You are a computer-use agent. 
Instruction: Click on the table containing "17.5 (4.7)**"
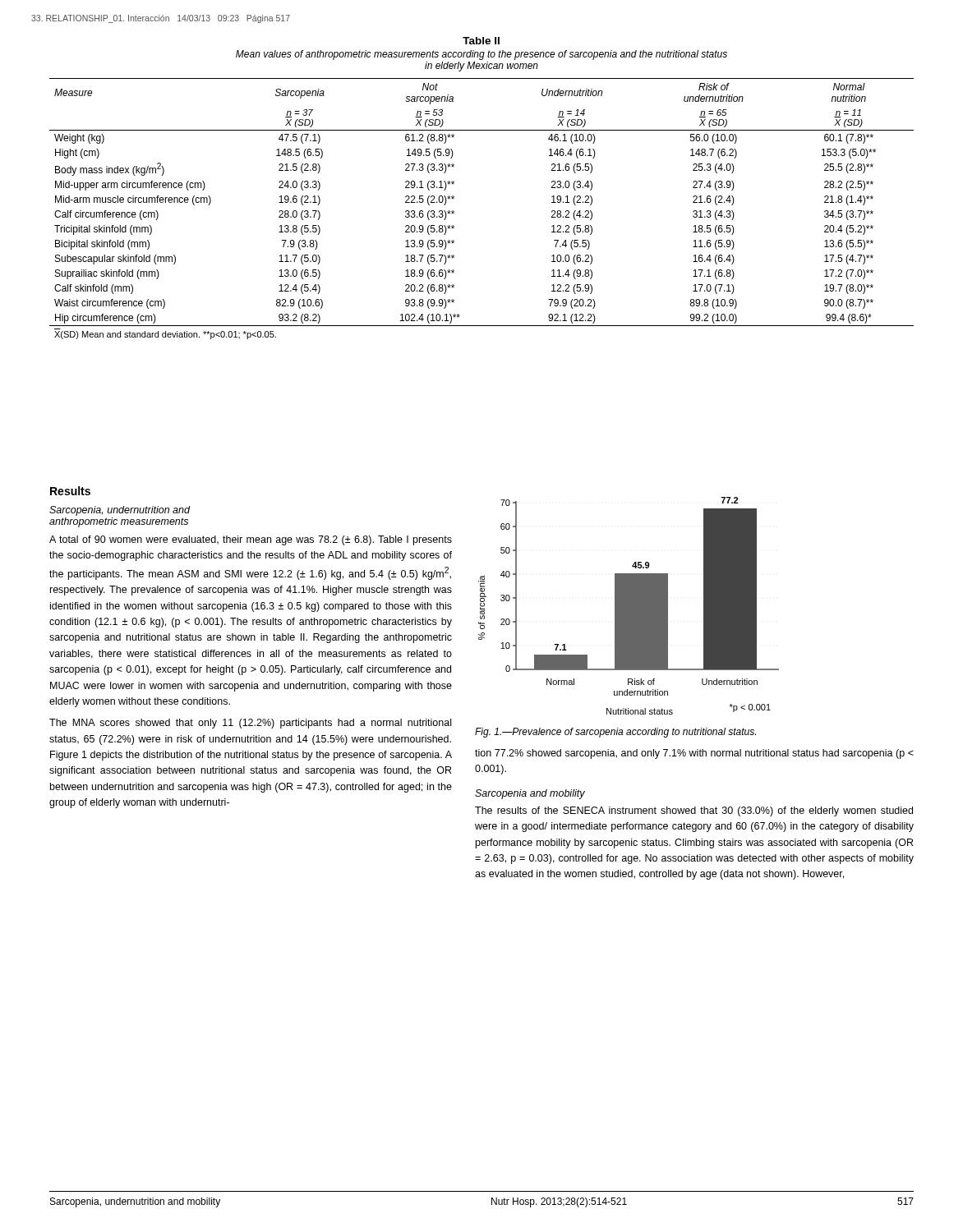click(482, 209)
